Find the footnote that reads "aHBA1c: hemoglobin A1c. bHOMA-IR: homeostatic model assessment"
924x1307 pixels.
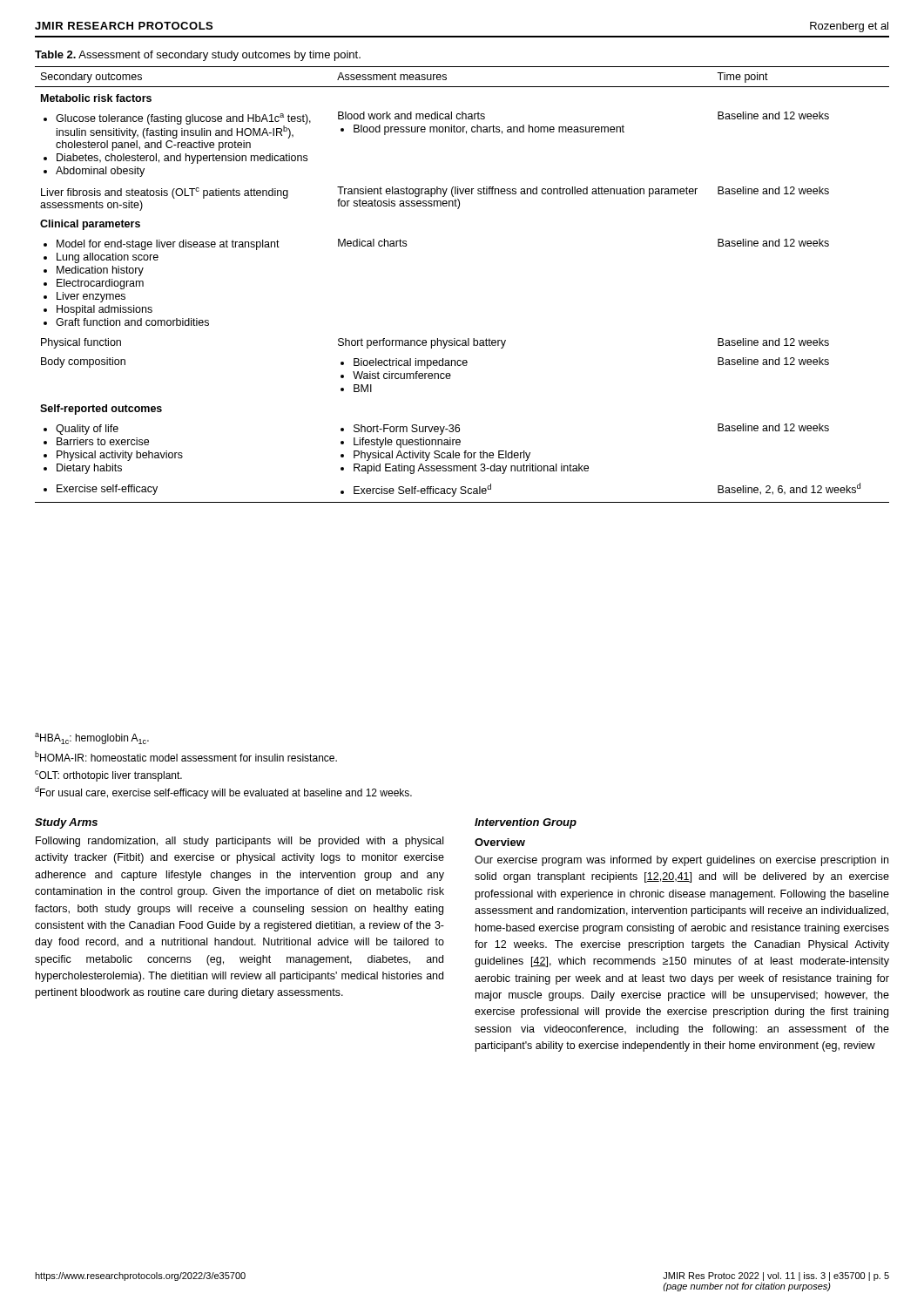pyautogui.click(x=92, y=738)
